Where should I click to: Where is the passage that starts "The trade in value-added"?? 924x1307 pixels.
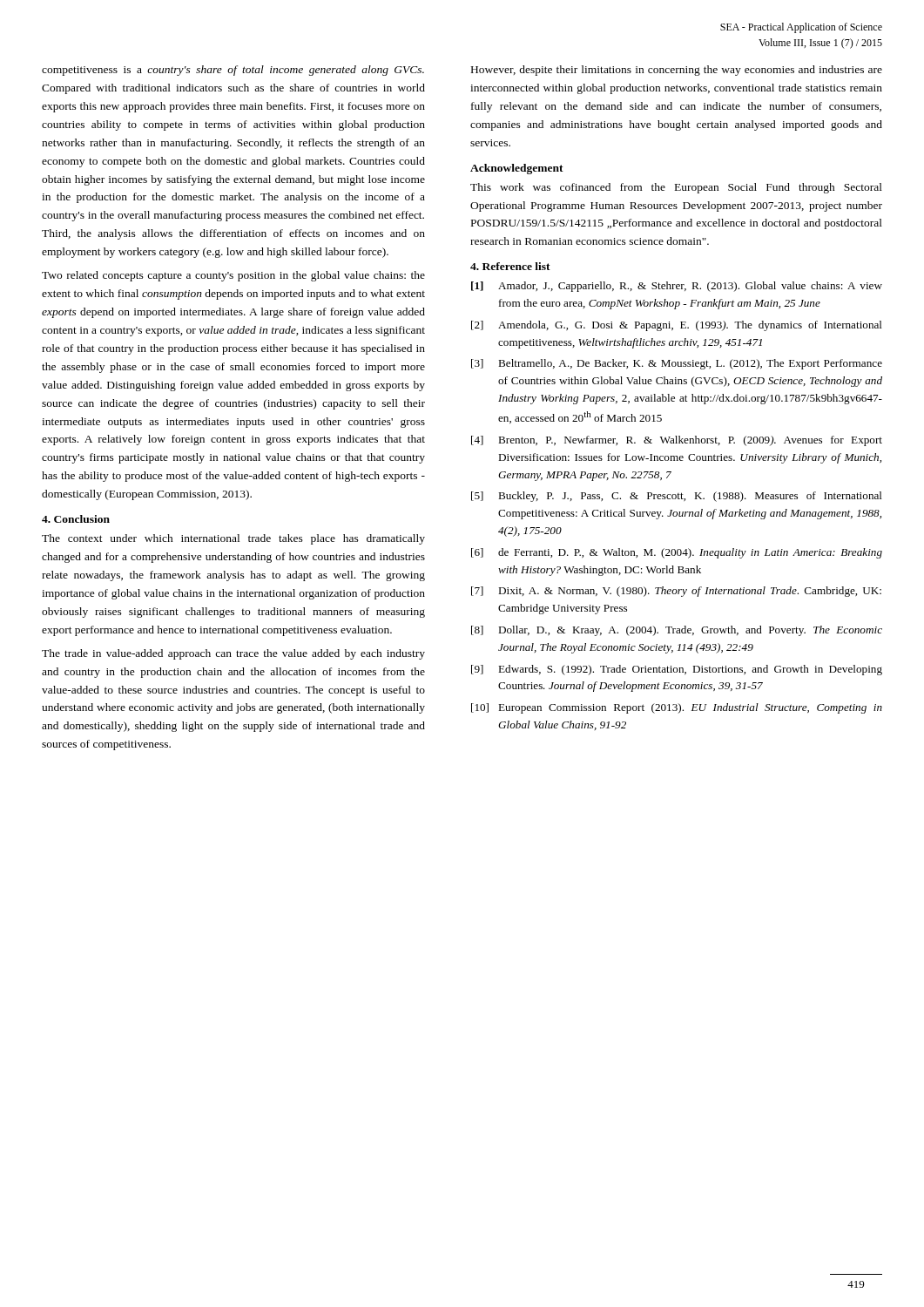click(233, 699)
